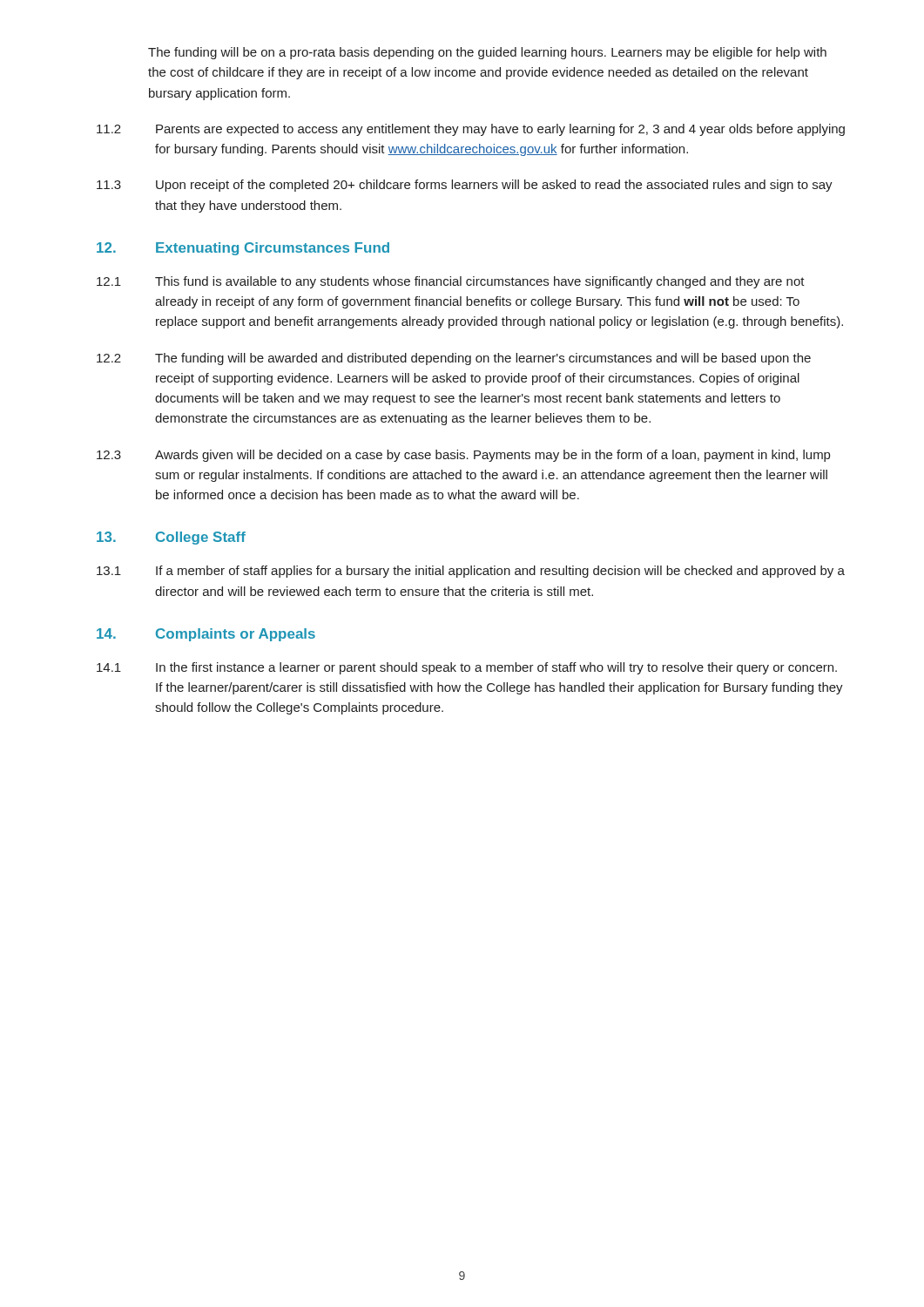The width and height of the screenshot is (924, 1307).
Task: Select the passage starting "14.1 In the first"
Action: (x=471, y=687)
